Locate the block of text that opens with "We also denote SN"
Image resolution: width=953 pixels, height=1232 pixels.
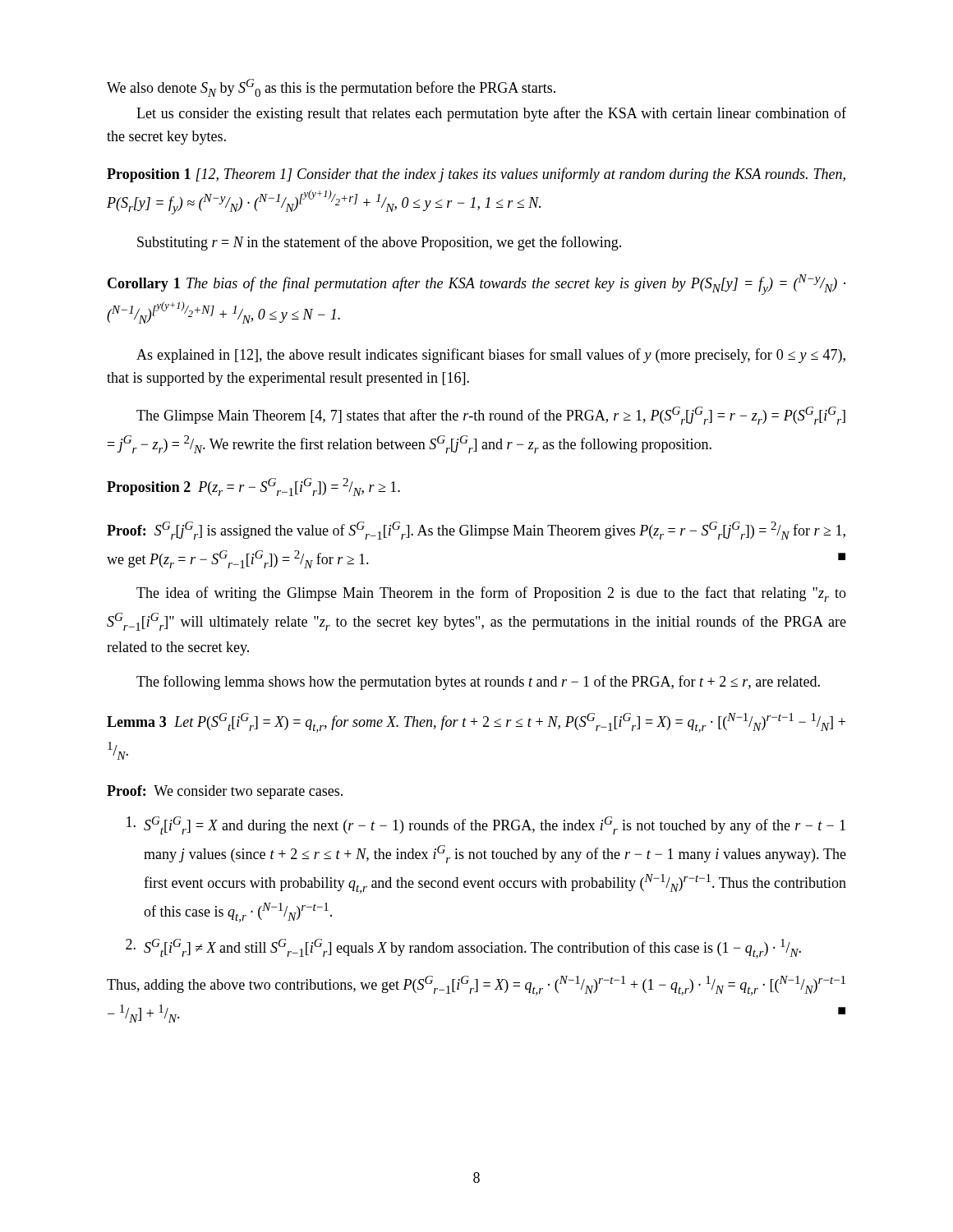coord(476,111)
